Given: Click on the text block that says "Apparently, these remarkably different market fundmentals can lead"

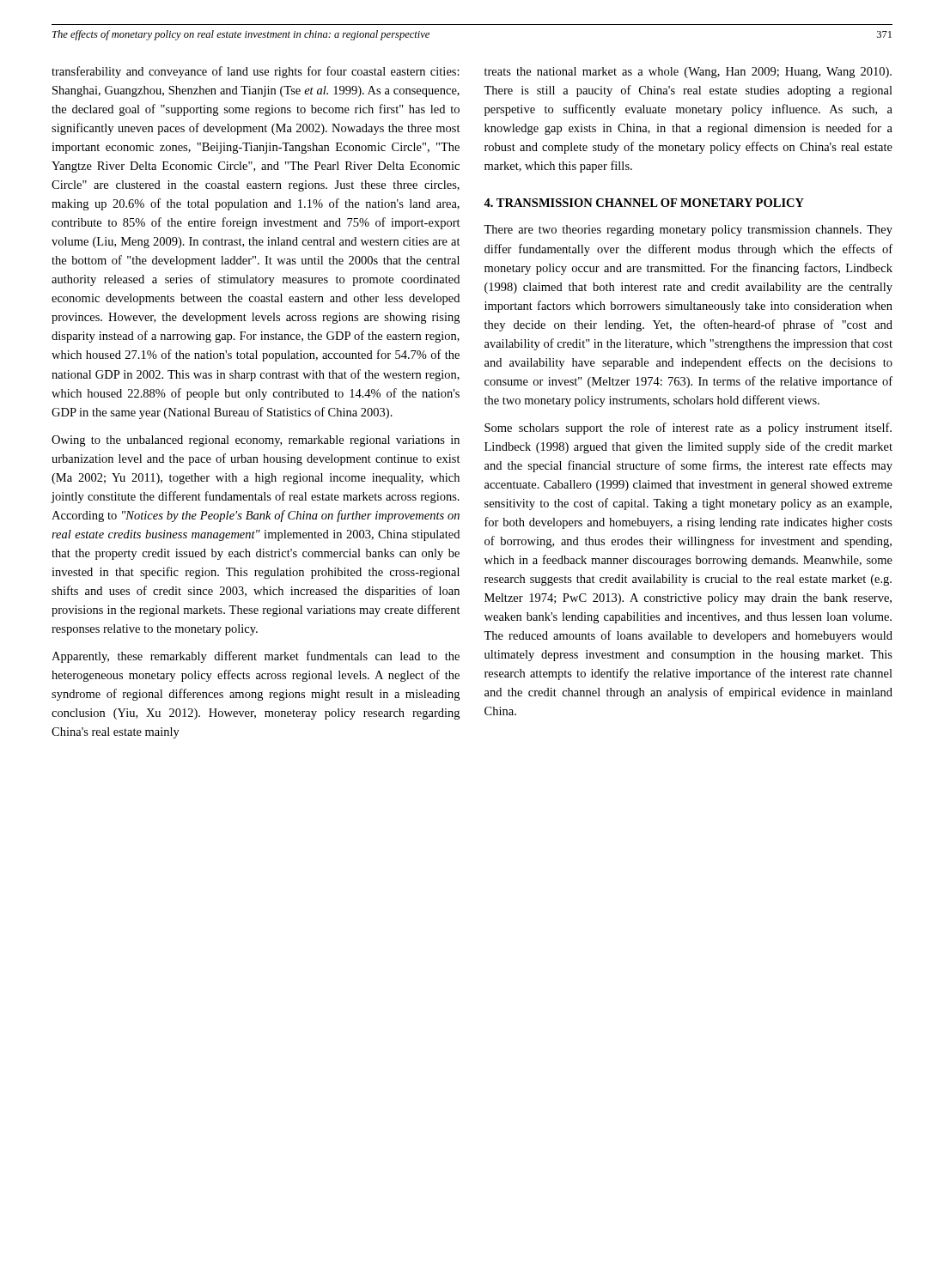Looking at the screenshot, I should point(256,694).
